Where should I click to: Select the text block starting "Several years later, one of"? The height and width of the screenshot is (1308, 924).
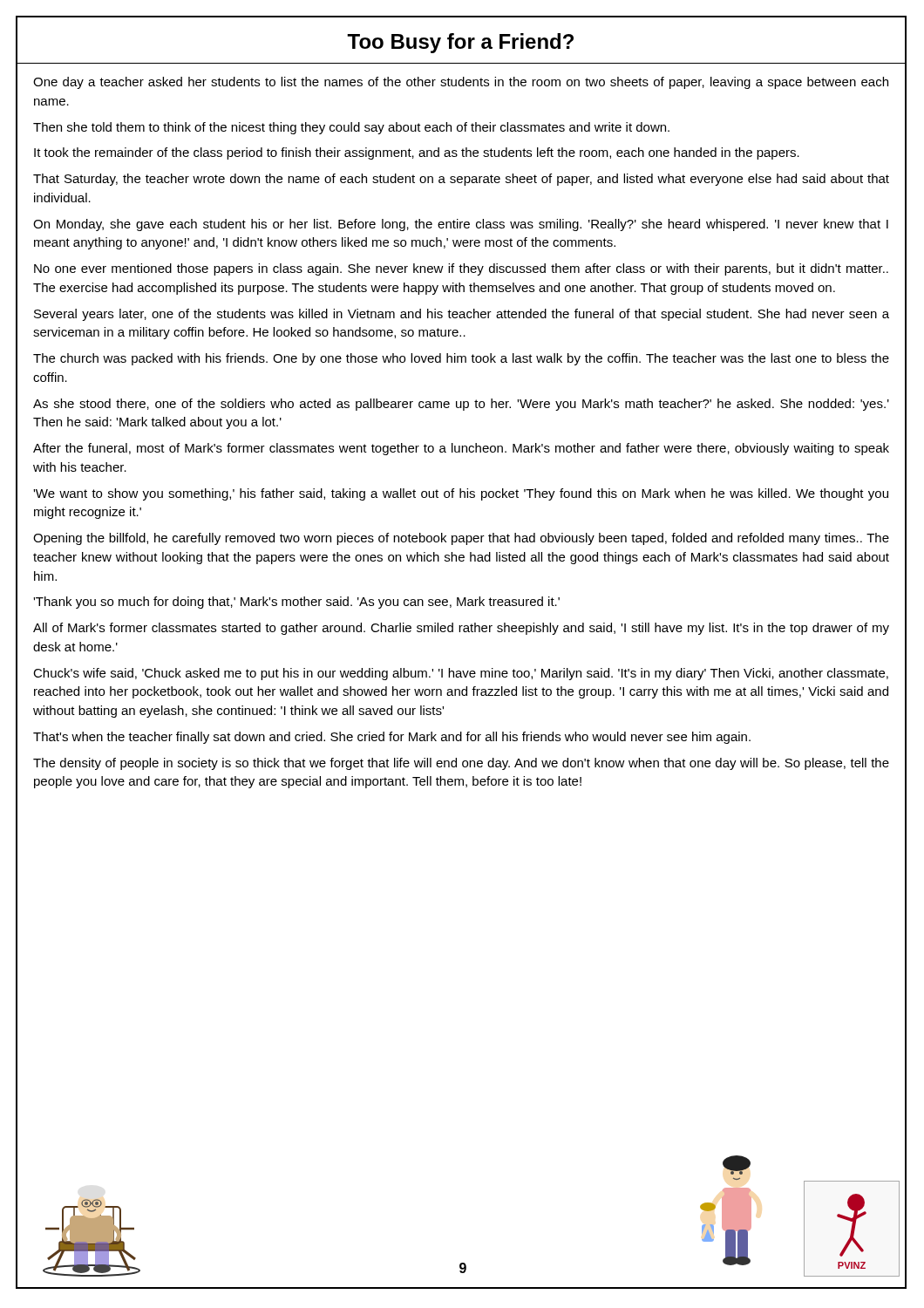pyautogui.click(x=461, y=323)
